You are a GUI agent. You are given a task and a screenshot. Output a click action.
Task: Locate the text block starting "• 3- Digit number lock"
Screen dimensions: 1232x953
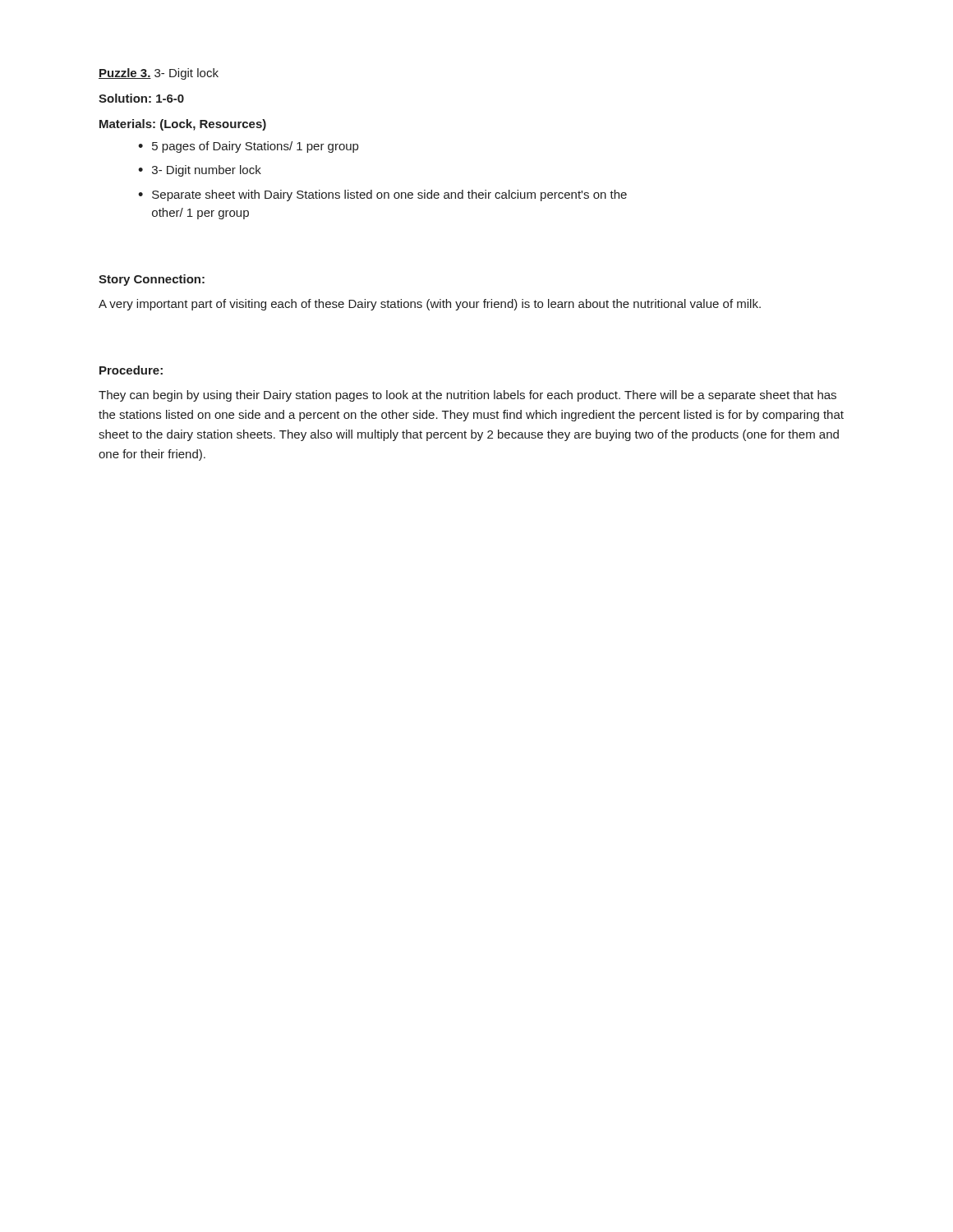pyautogui.click(x=200, y=171)
